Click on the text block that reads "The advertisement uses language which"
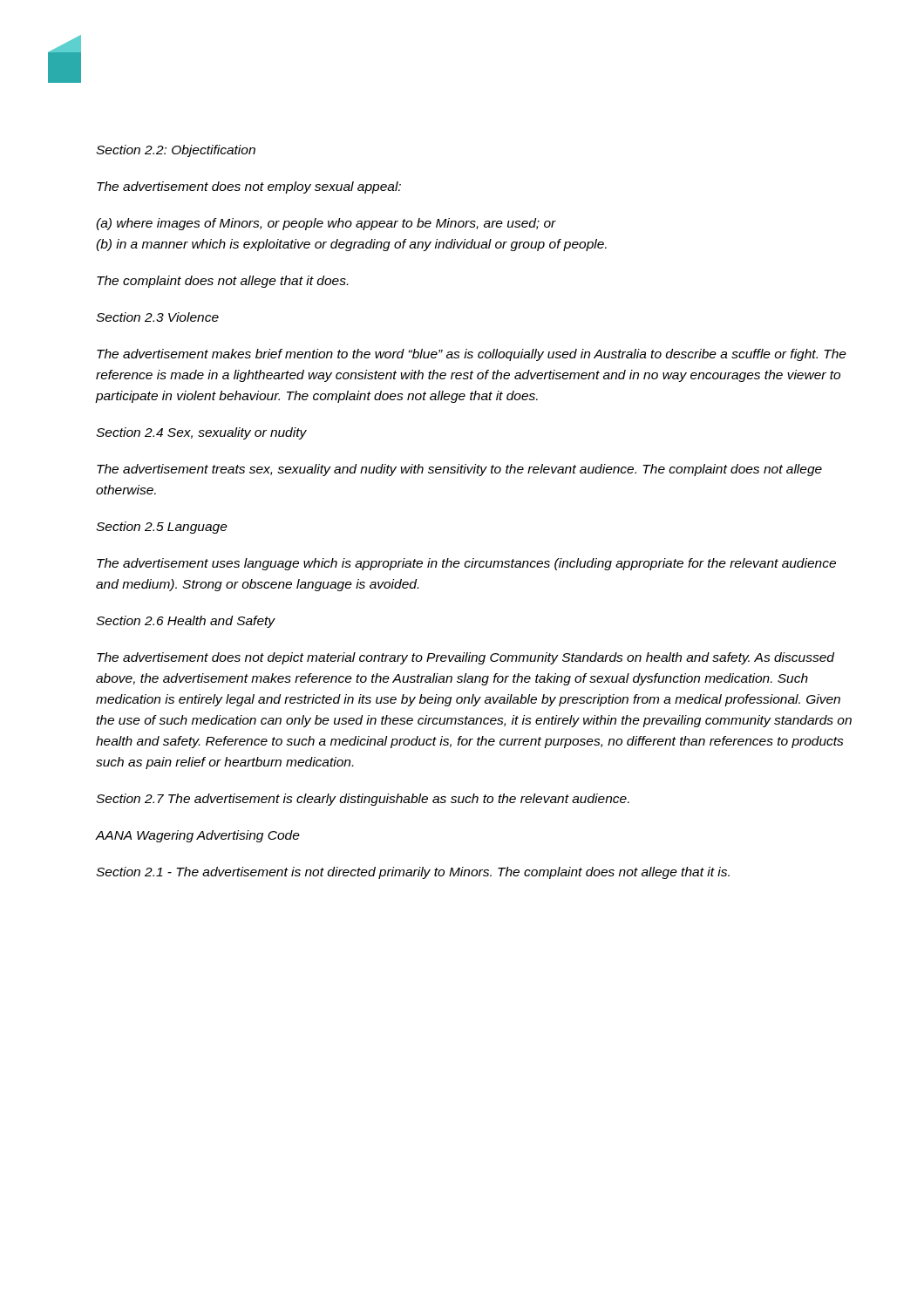This screenshot has height=1308, width=924. [475, 574]
